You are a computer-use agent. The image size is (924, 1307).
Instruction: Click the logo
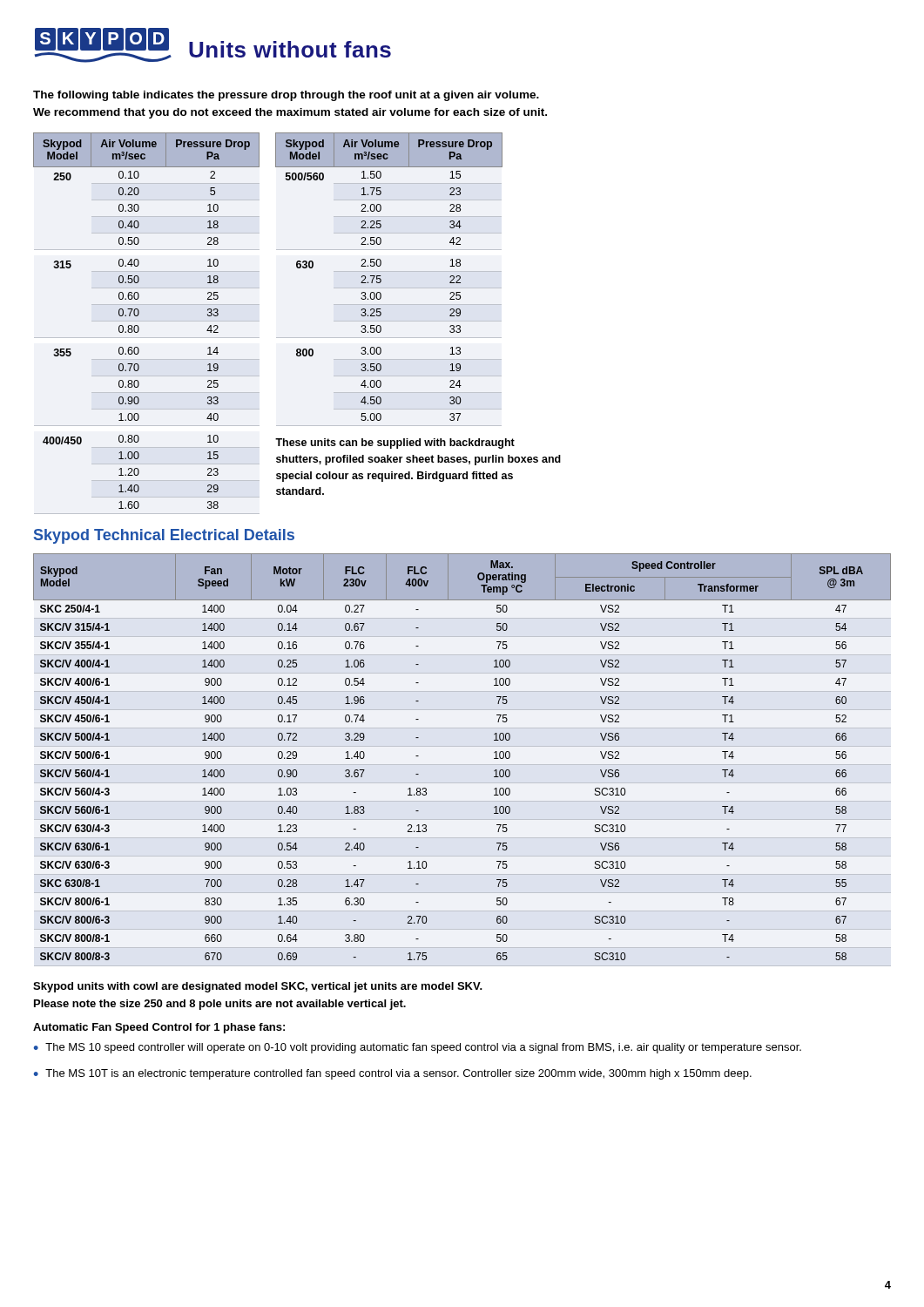tap(111, 50)
